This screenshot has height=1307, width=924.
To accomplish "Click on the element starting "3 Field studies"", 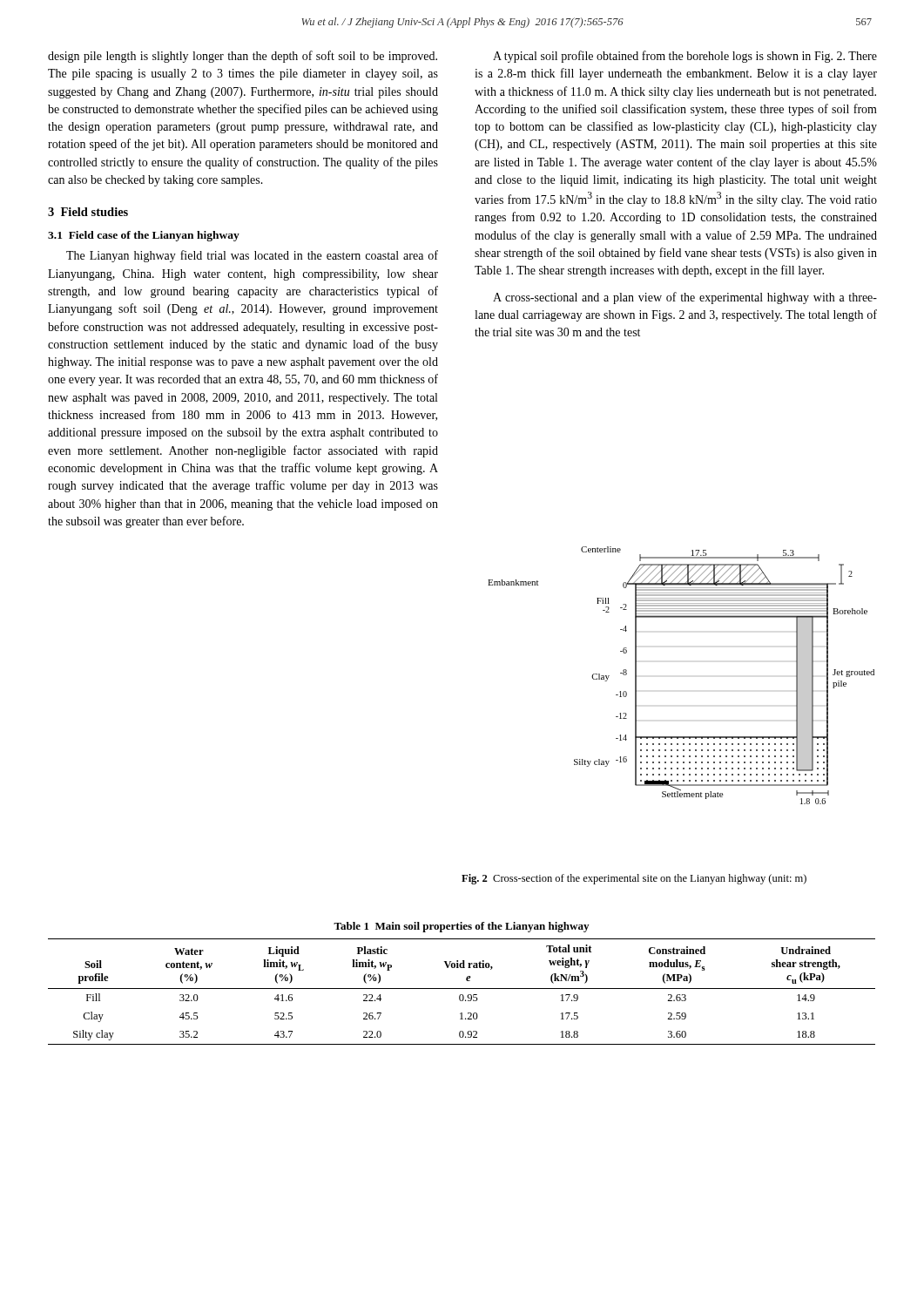I will [x=88, y=212].
